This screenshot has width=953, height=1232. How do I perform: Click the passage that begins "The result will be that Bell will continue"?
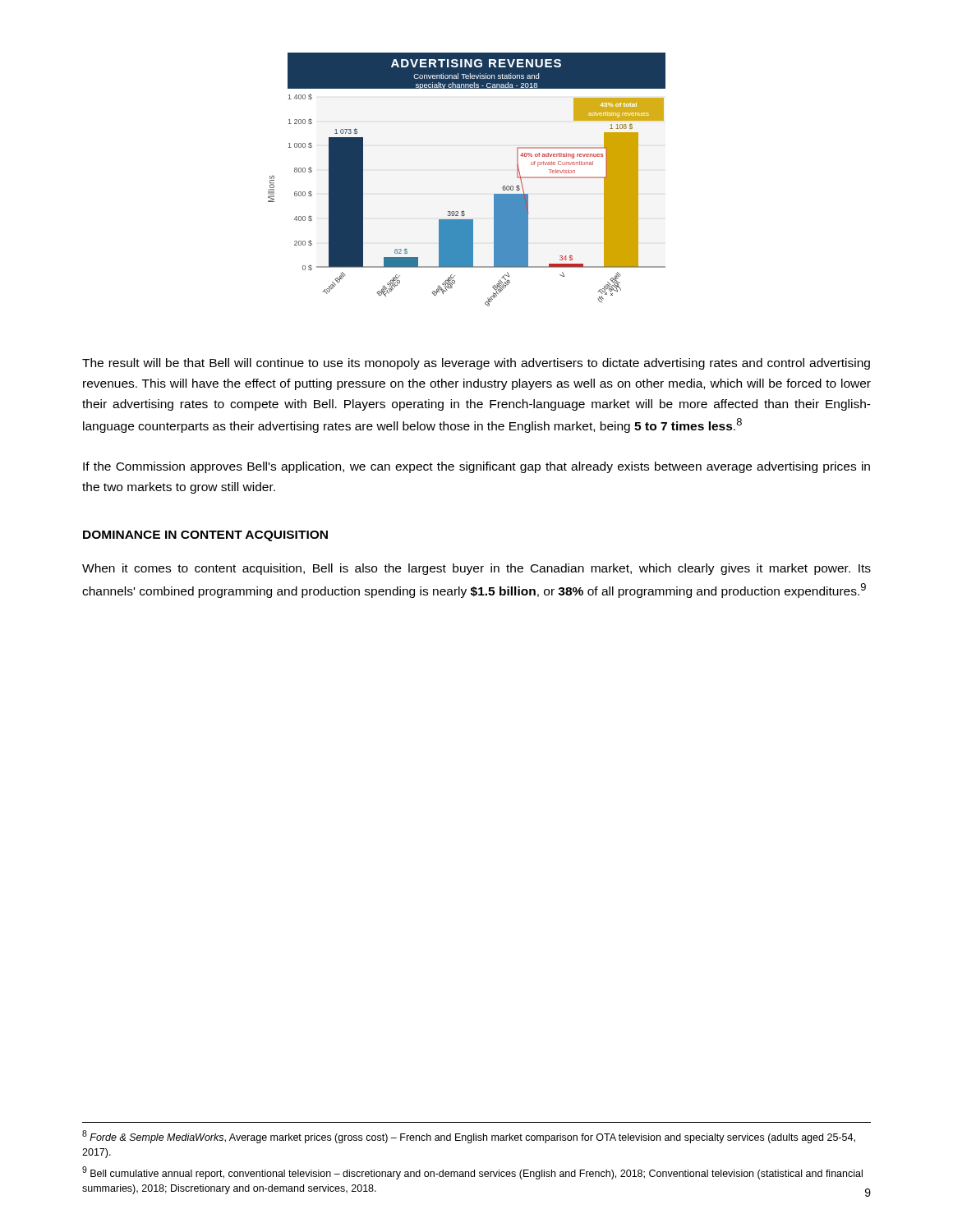(476, 394)
